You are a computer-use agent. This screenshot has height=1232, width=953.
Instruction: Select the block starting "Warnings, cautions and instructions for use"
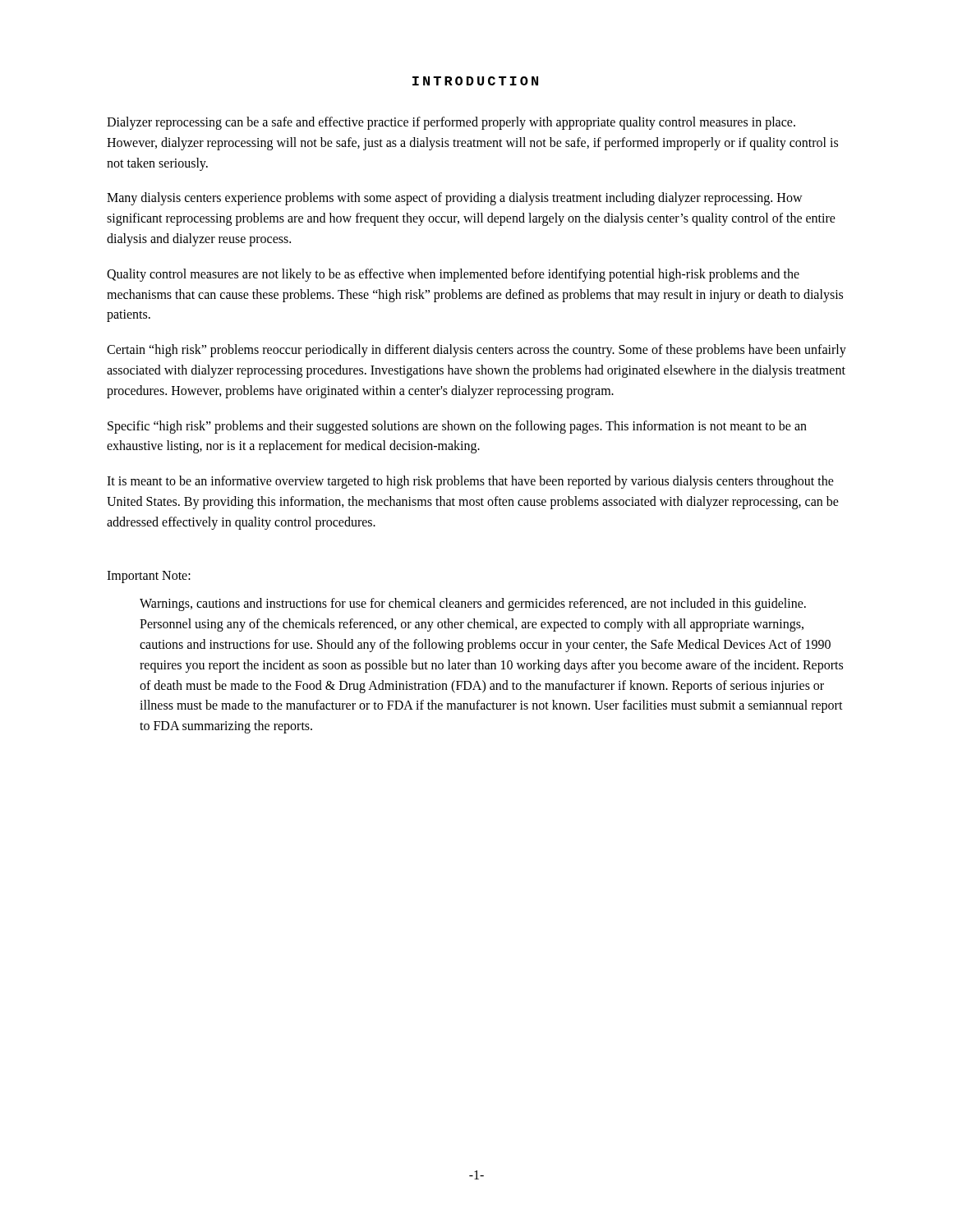[x=492, y=665]
